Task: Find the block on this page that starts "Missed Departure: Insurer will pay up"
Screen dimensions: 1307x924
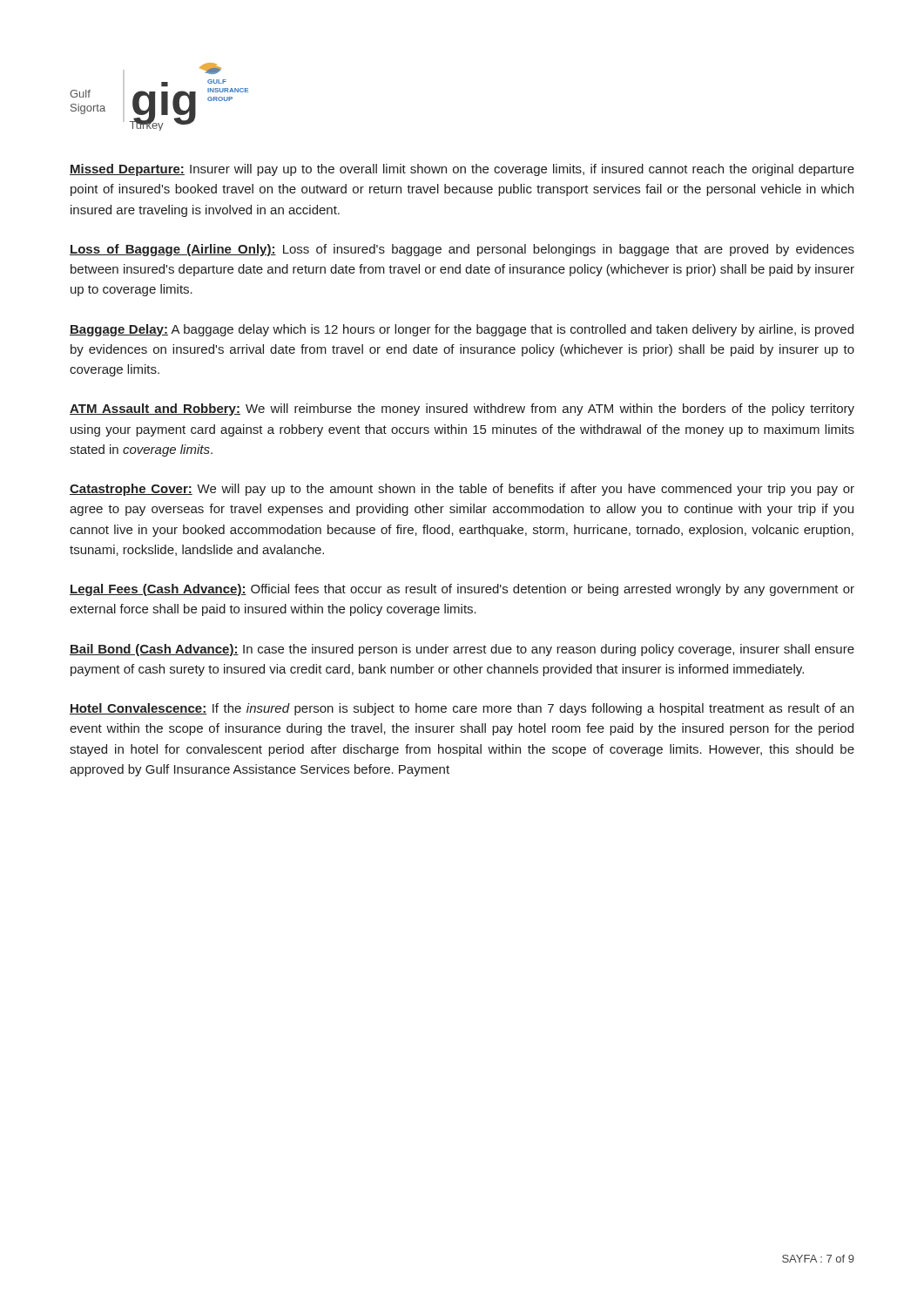Action: (462, 189)
